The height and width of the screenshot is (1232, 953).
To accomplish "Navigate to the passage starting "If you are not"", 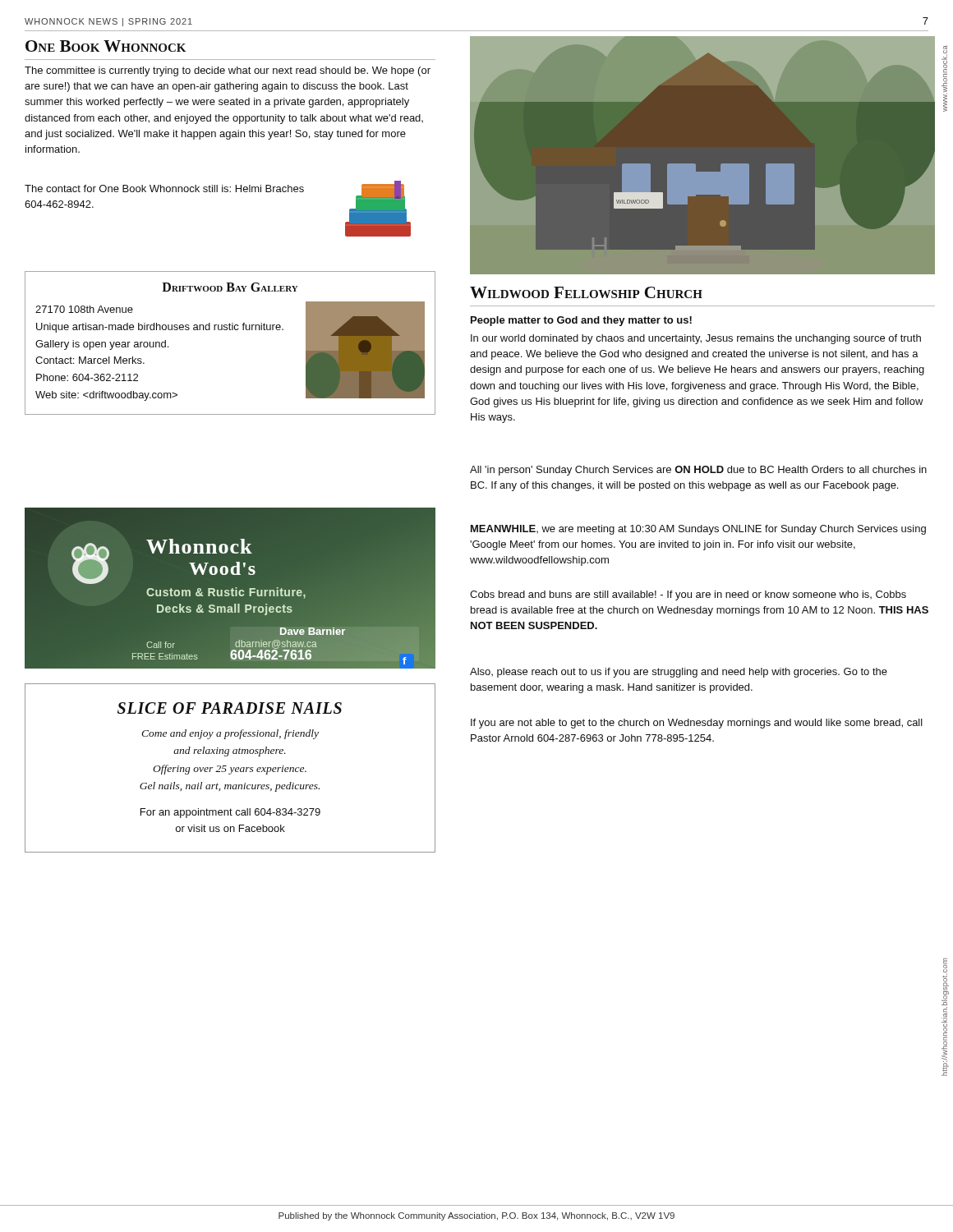I will (x=696, y=730).
